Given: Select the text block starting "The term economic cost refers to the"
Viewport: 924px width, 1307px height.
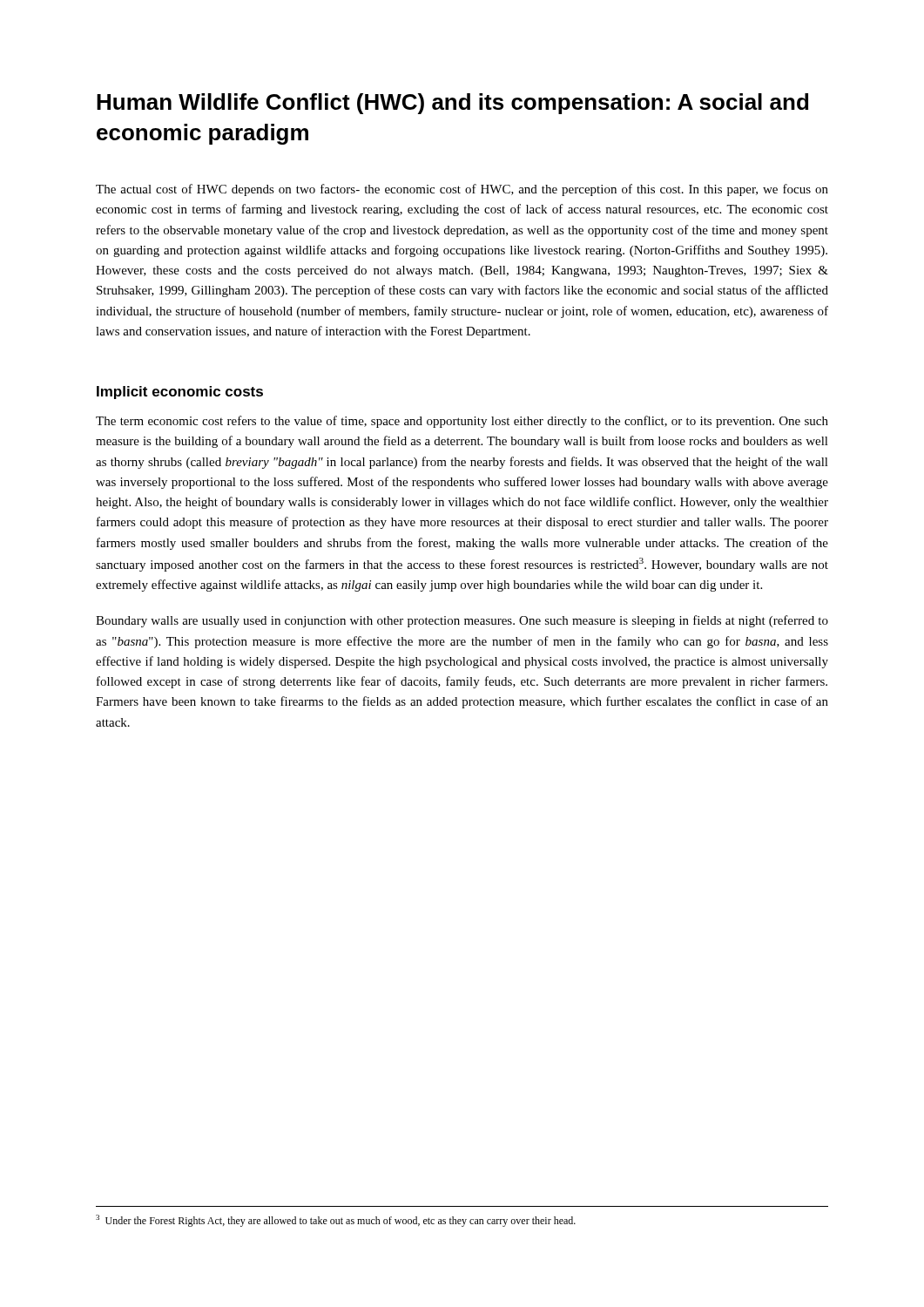Looking at the screenshot, I should click(x=462, y=503).
